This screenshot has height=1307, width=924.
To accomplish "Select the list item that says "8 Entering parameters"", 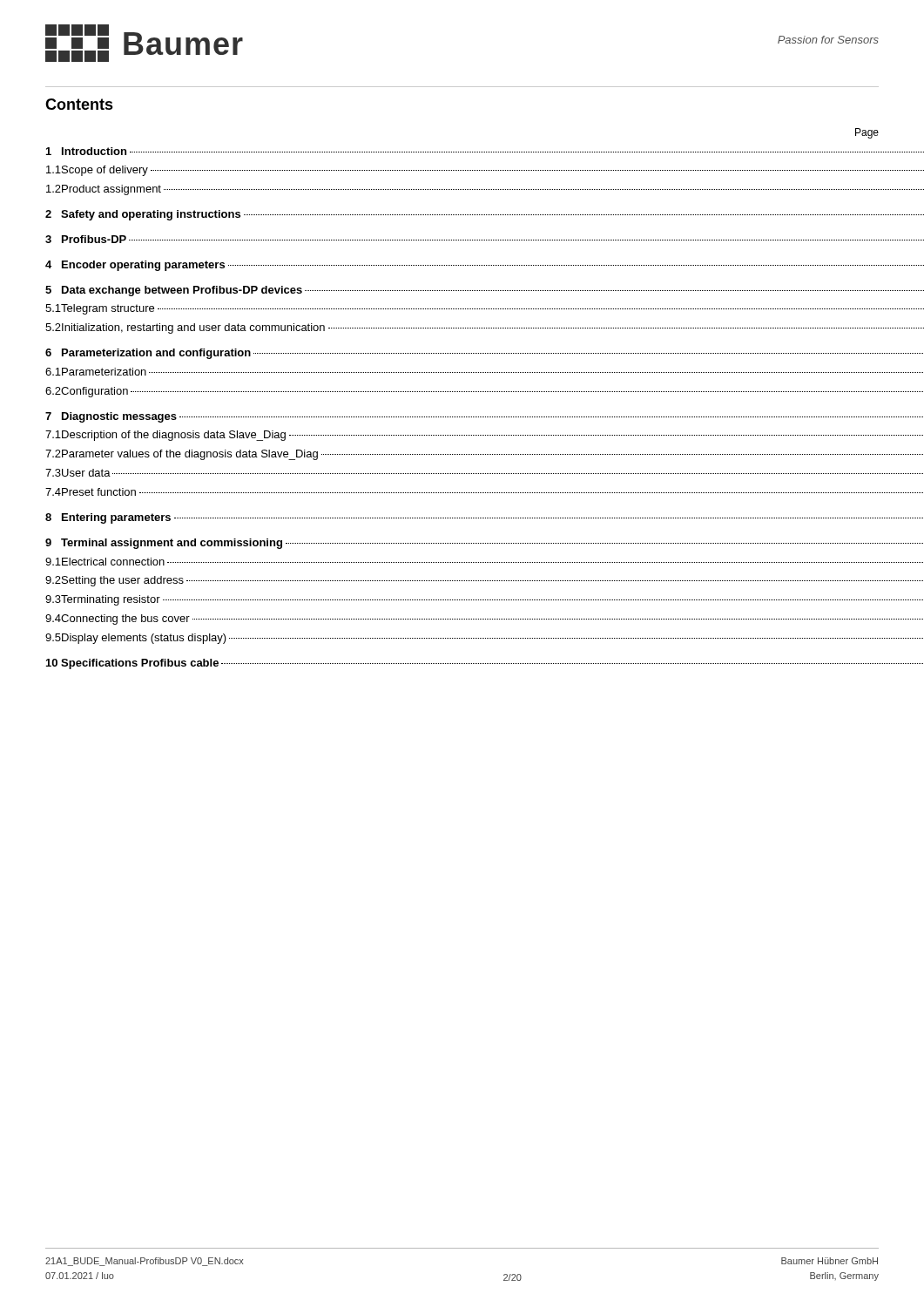I will pyautogui.click(x=485, y=518).
